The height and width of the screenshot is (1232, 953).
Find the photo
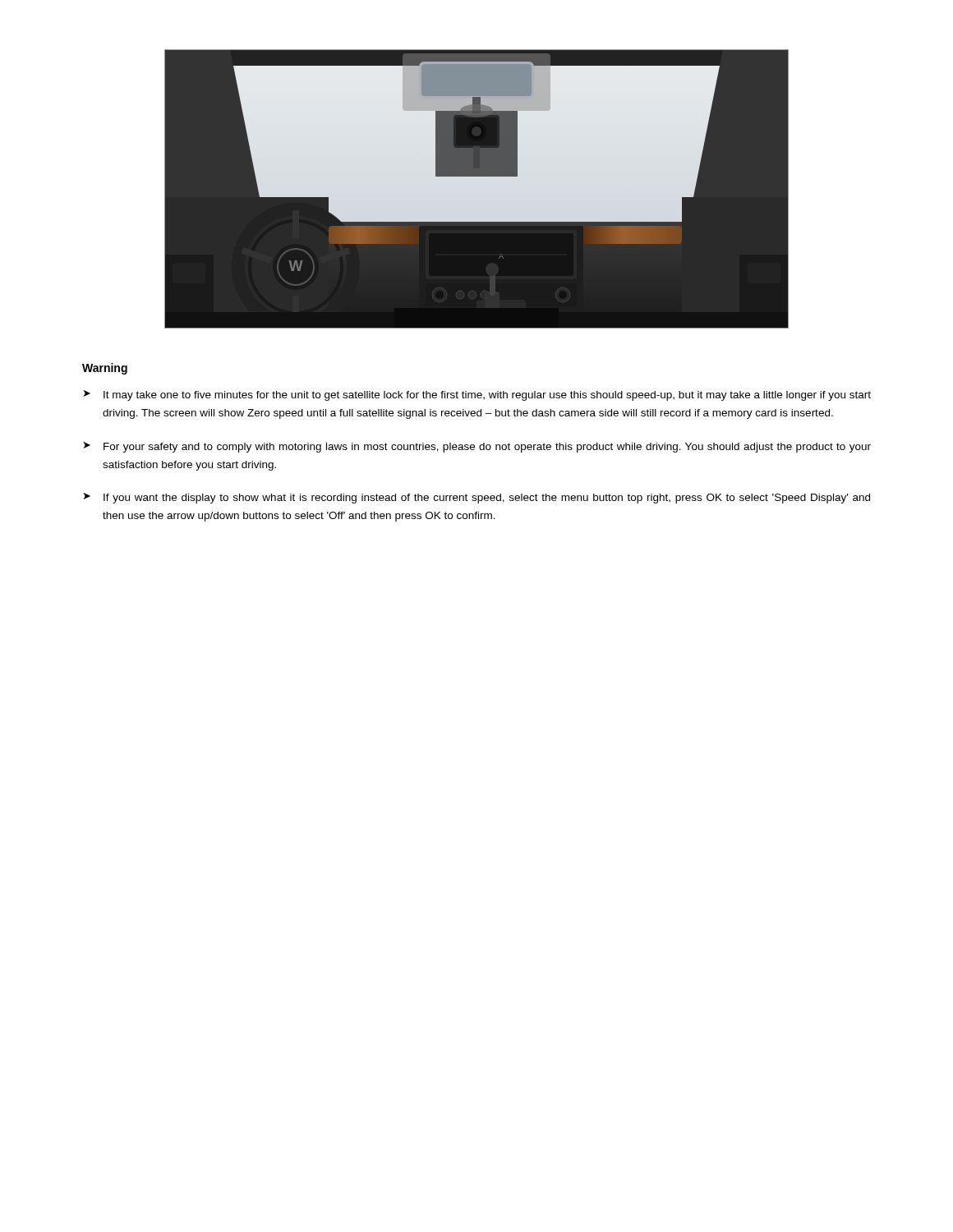[x=476, y=189]
